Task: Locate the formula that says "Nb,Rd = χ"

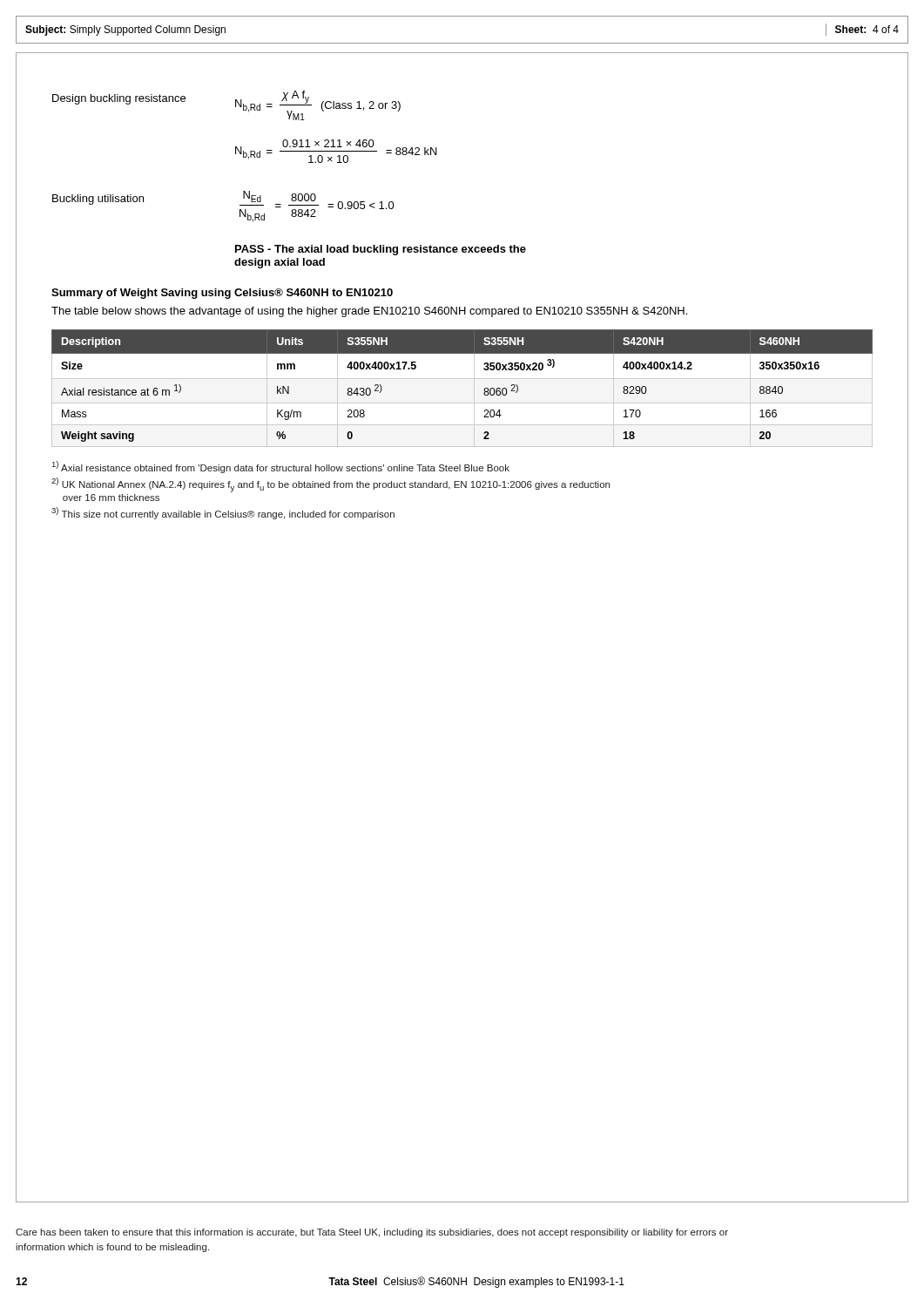Action: [x=318, y=105]
